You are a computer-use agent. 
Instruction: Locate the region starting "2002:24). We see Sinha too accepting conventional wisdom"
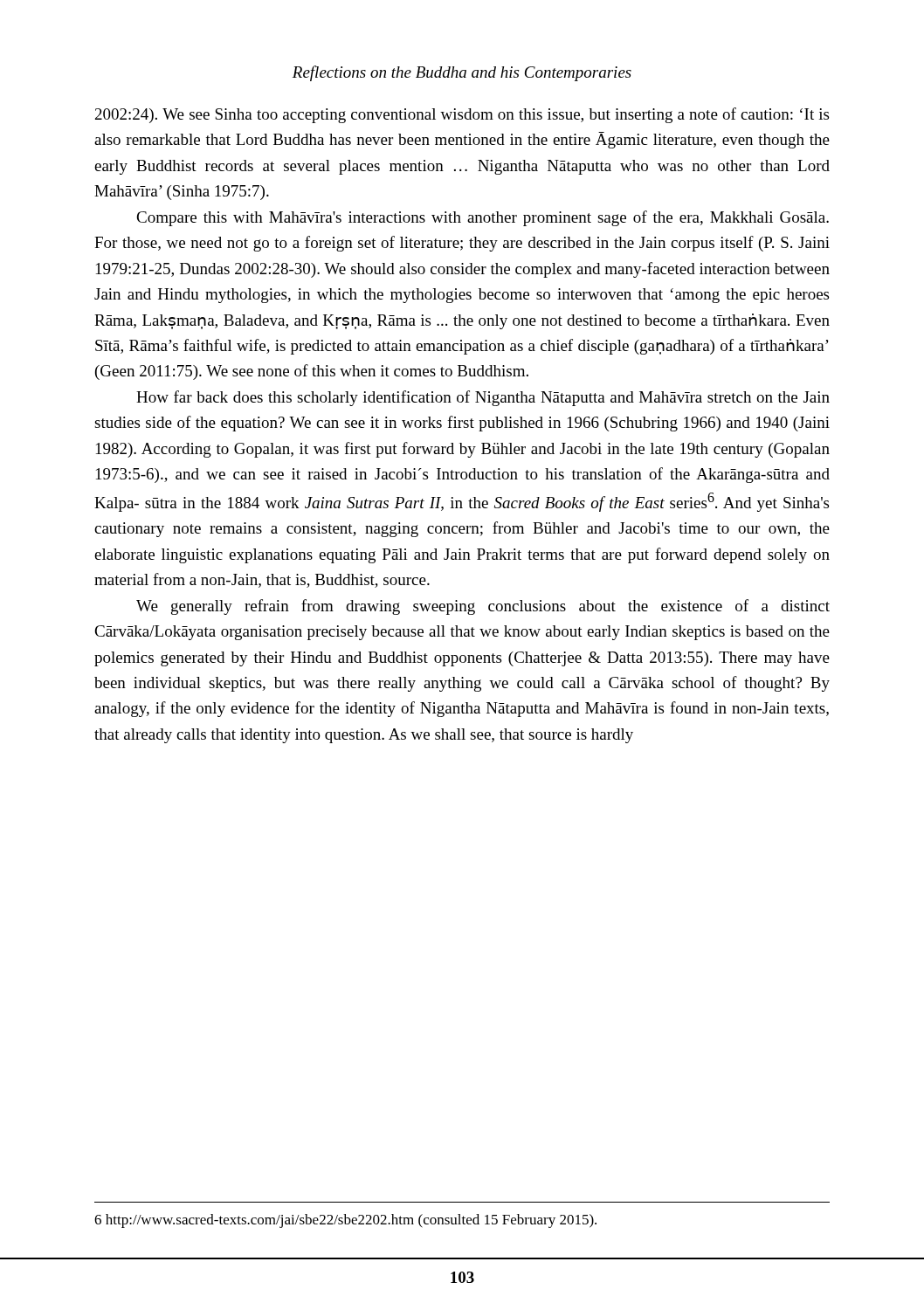[x=462, y=153]
